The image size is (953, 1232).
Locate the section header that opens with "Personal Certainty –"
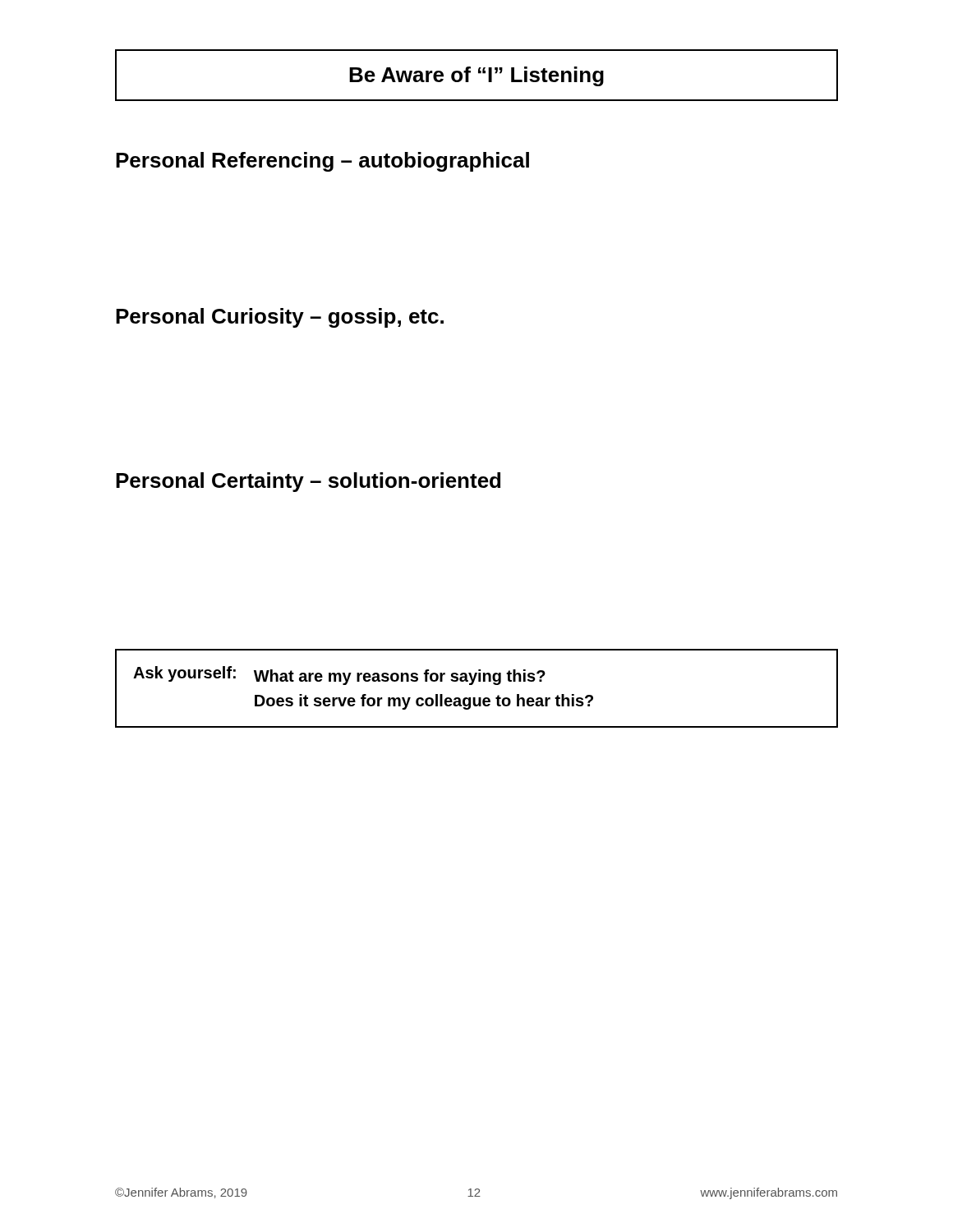tap(308, 480)
